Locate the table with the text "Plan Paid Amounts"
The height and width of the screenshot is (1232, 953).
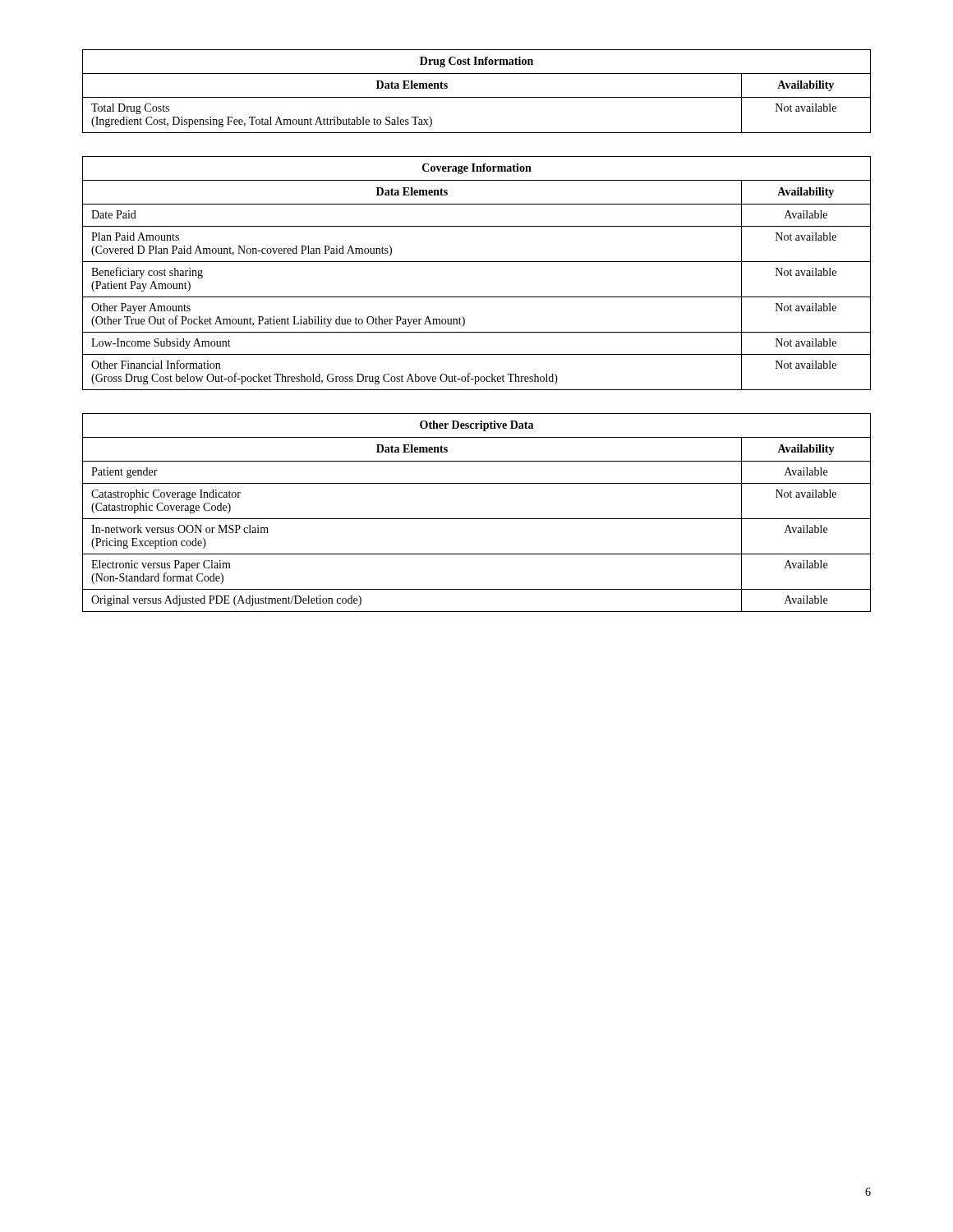pyautogui.click(x=476, y=273)
